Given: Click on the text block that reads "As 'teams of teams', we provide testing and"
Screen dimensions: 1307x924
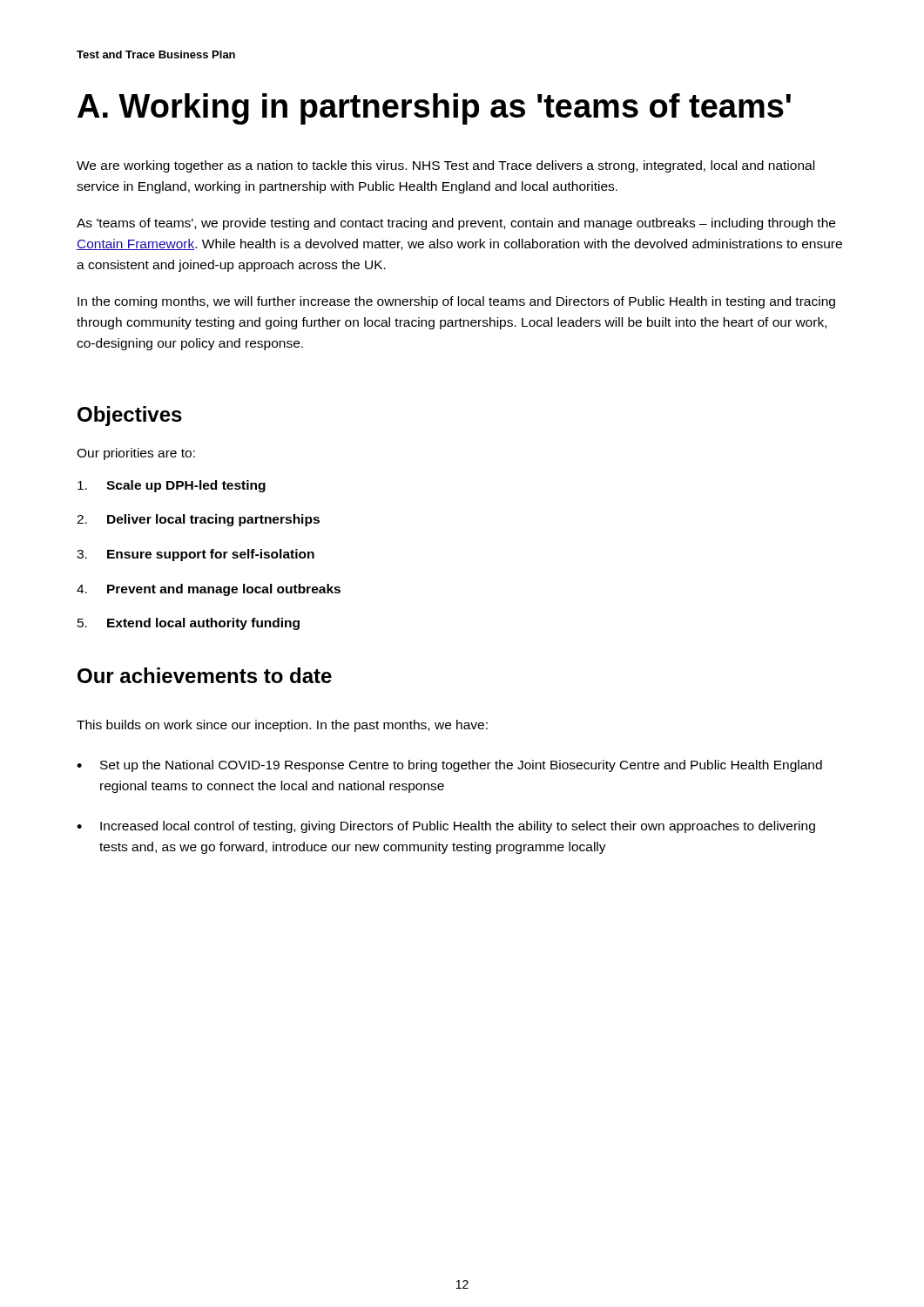Looking at the screenshot, I should tap(460, 243).
